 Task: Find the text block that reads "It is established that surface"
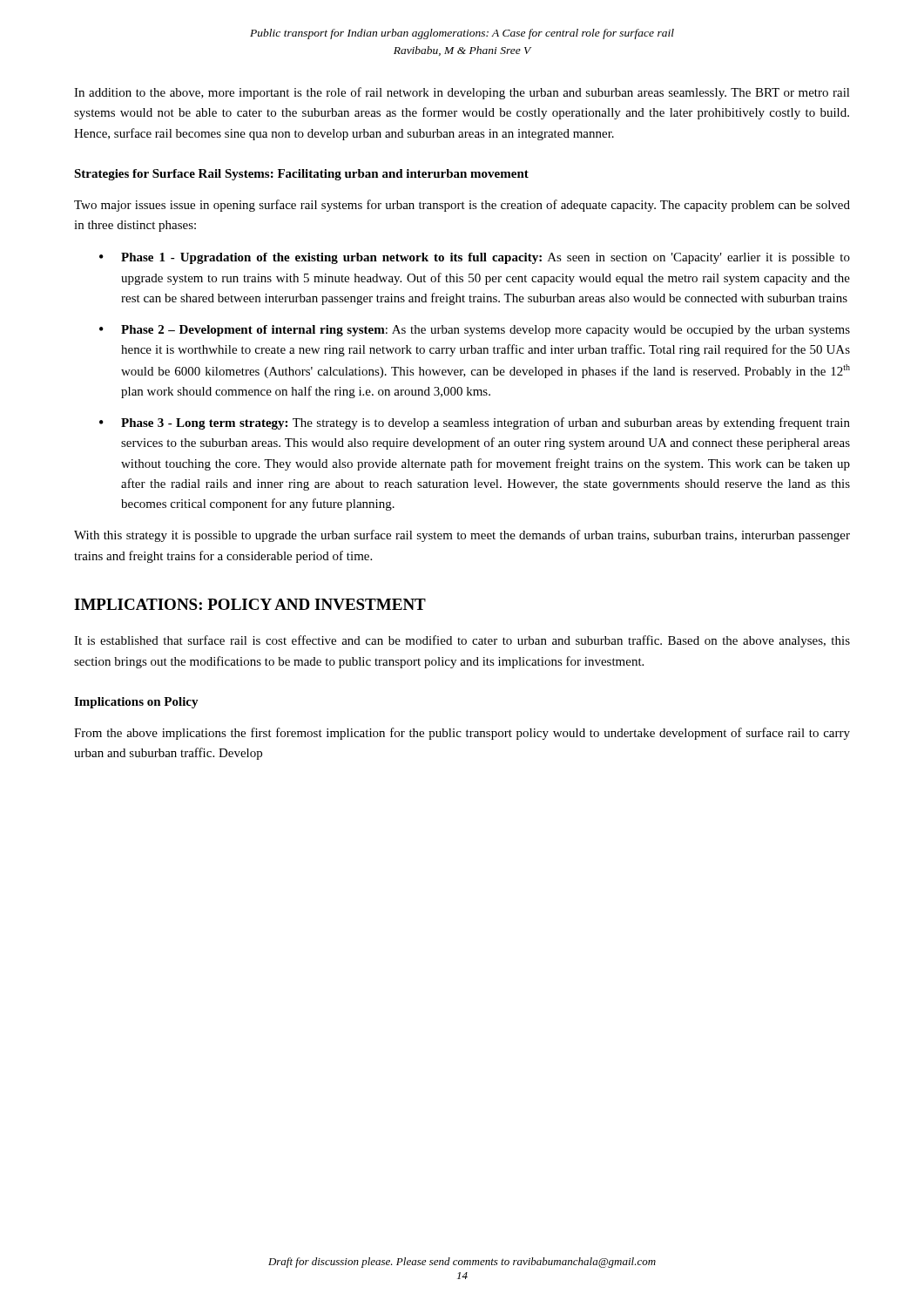[x=462, y=651]
